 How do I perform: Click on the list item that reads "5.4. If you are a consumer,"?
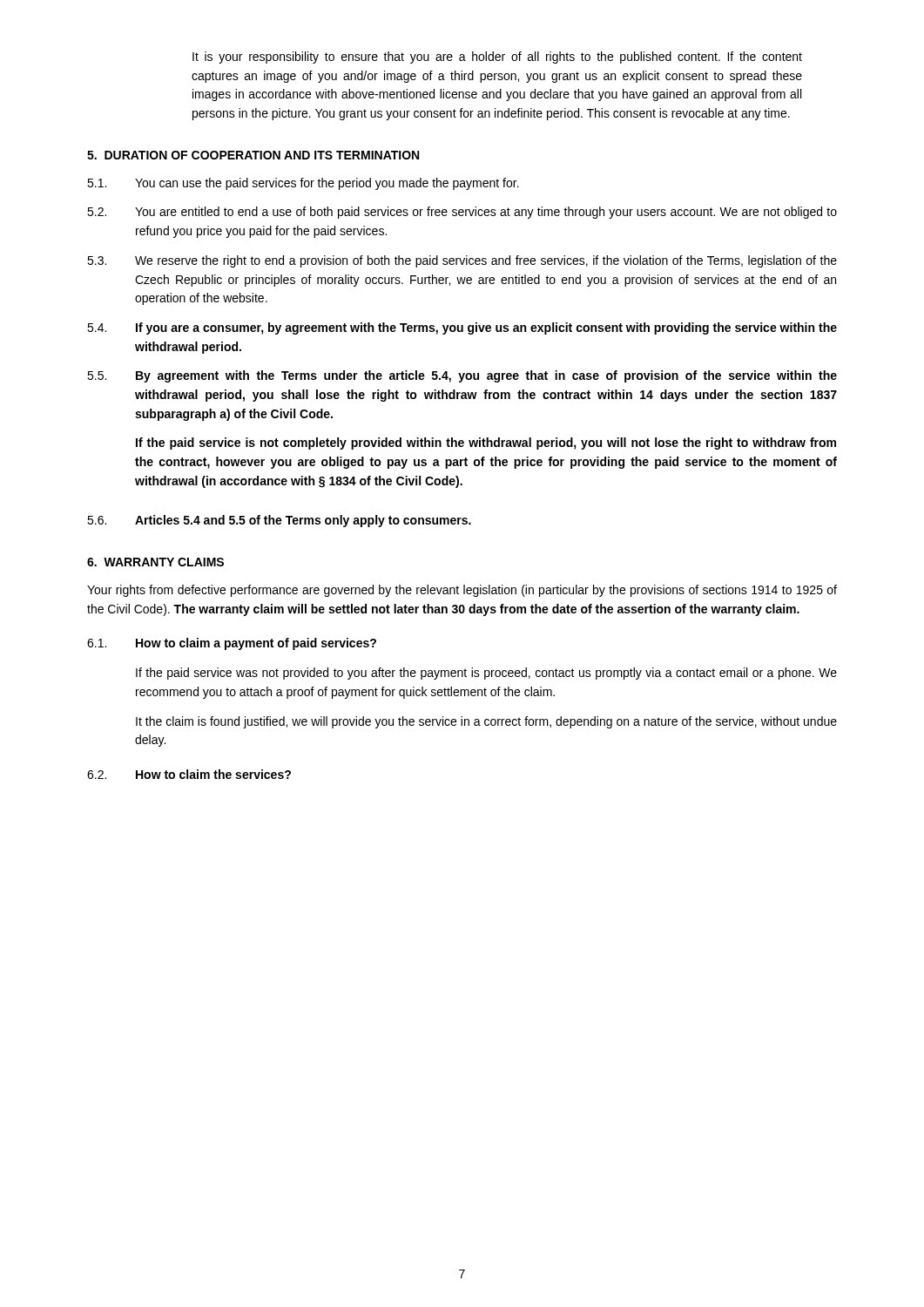462,338
